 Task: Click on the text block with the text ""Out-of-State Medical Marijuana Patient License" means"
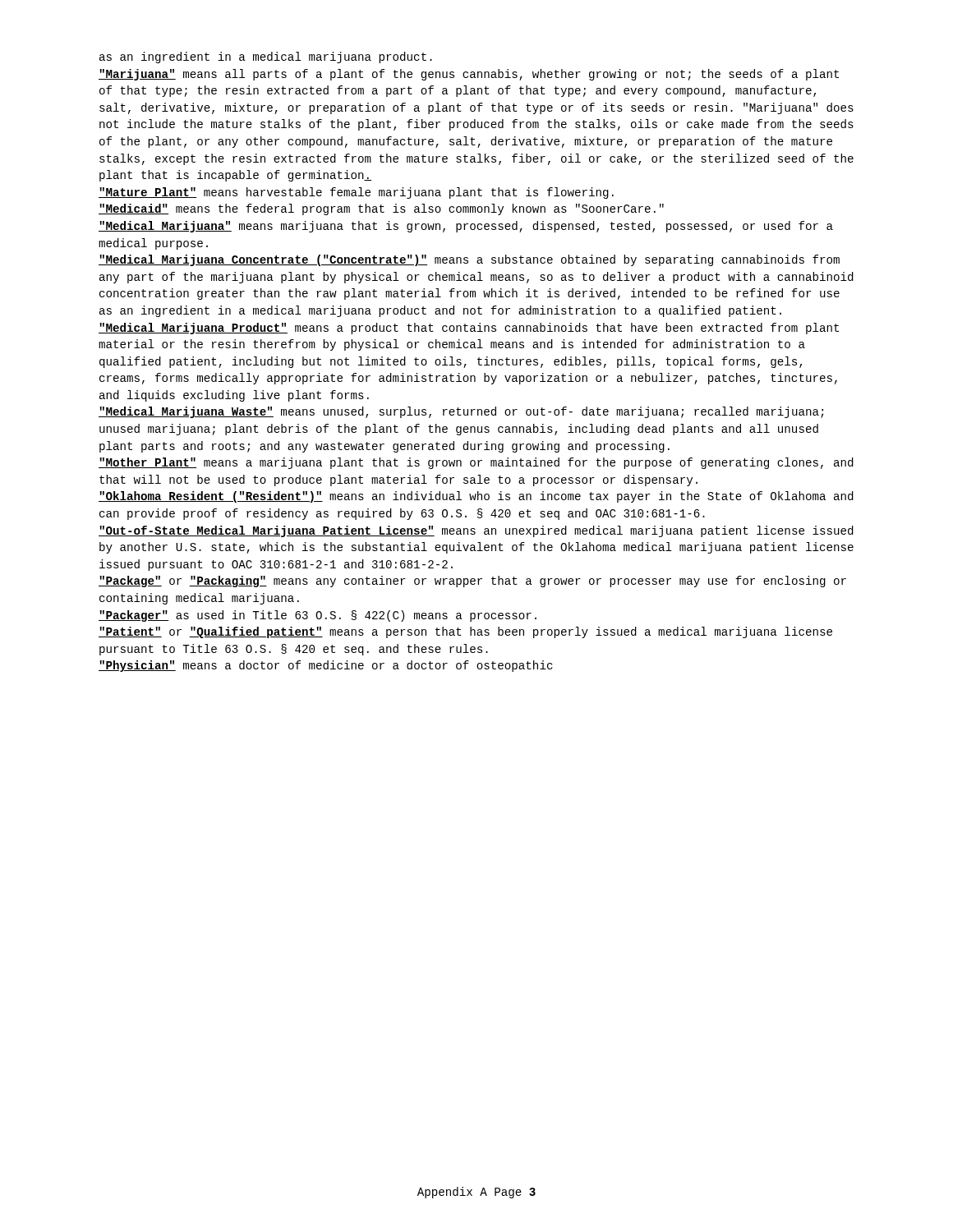click(476, 548)
